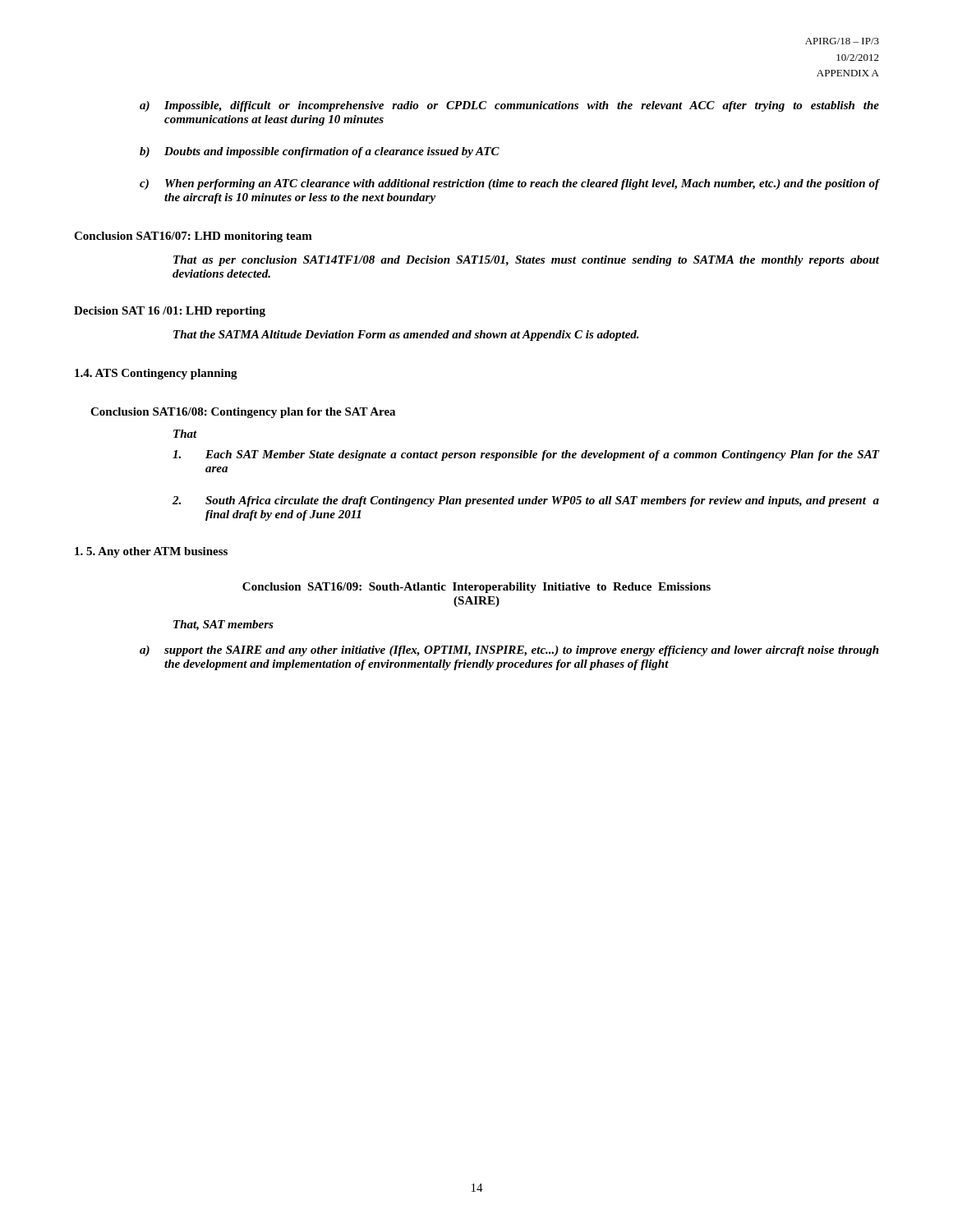This screenshot has height=1232, width=953.
Task: Locate the block of text that opens with "That the SATMA Altitude"
Action: coord(406,334)
